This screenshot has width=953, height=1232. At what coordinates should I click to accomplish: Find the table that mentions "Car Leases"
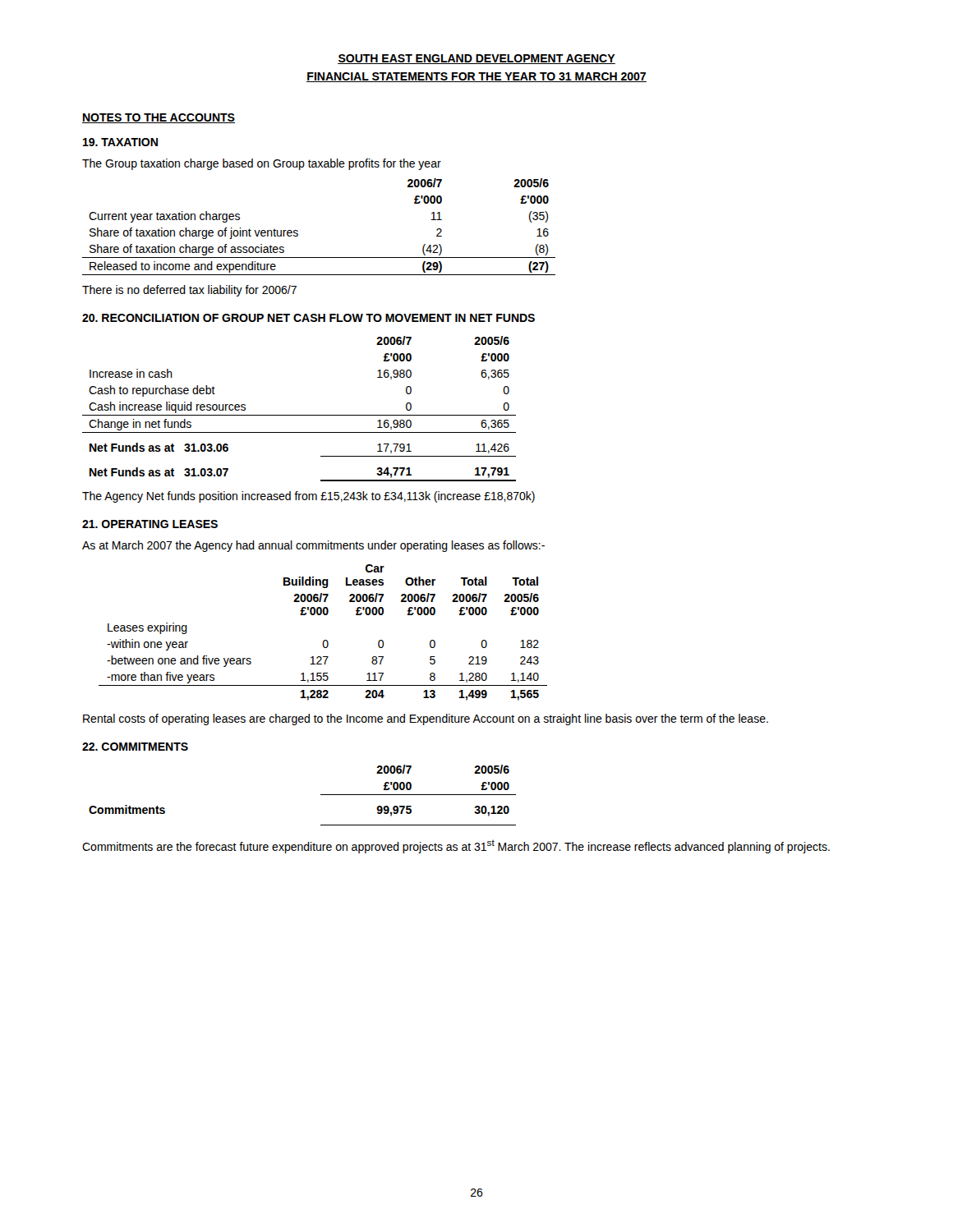click(476, 631)
